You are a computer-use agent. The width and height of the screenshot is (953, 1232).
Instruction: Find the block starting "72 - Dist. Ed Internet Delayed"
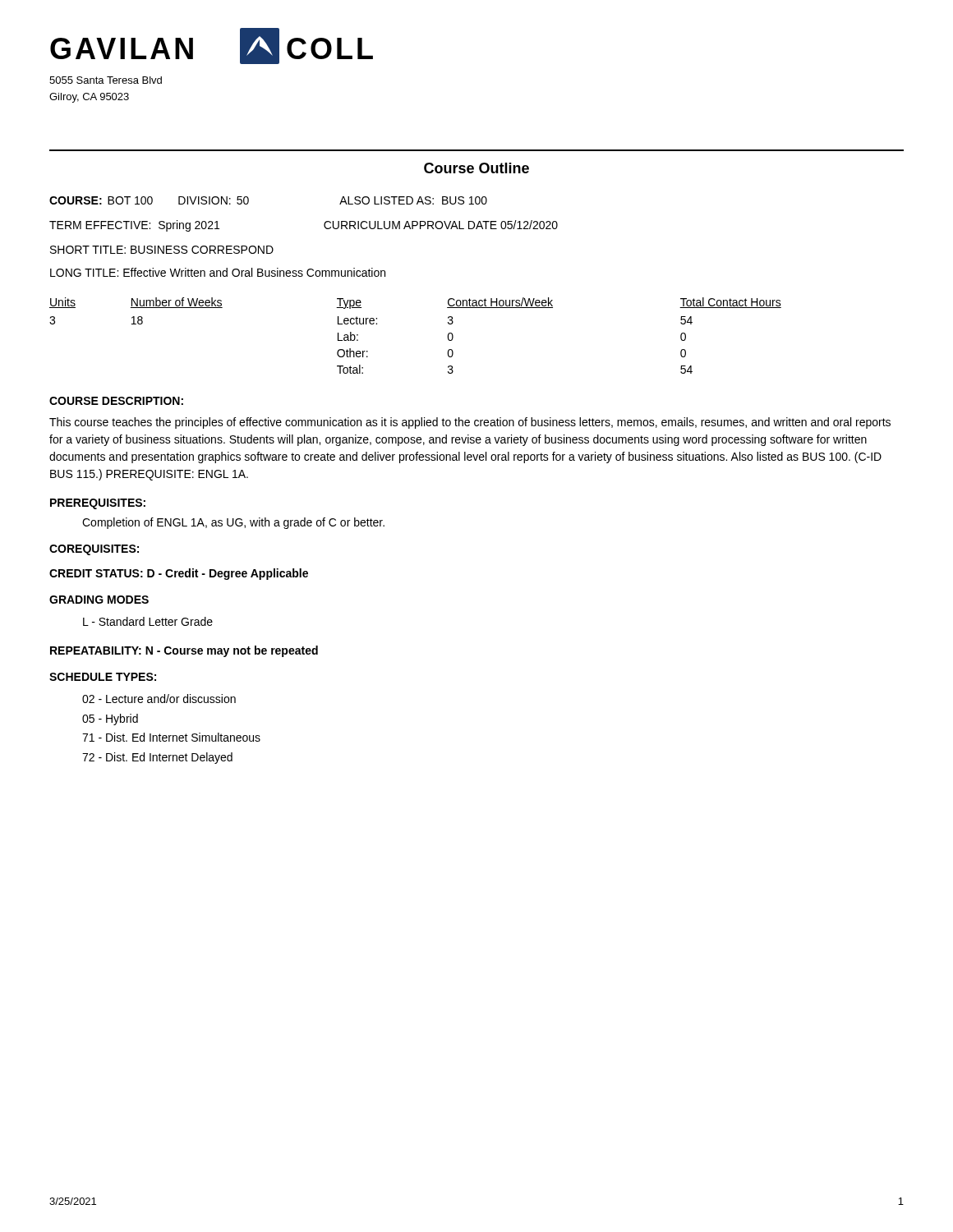click(x=158, y=757)
